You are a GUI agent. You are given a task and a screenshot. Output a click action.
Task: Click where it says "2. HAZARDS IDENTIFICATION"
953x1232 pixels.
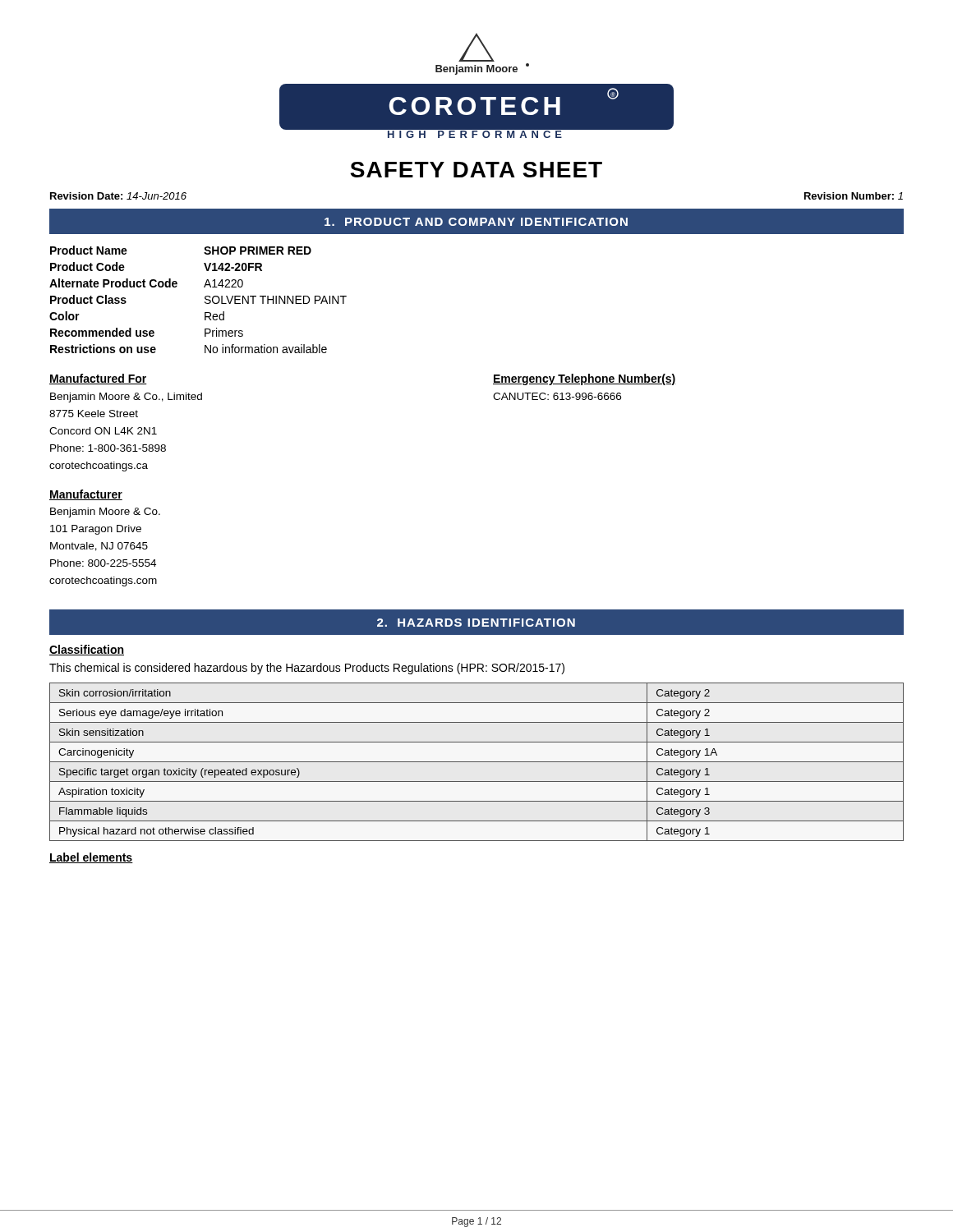pos(476,622)
